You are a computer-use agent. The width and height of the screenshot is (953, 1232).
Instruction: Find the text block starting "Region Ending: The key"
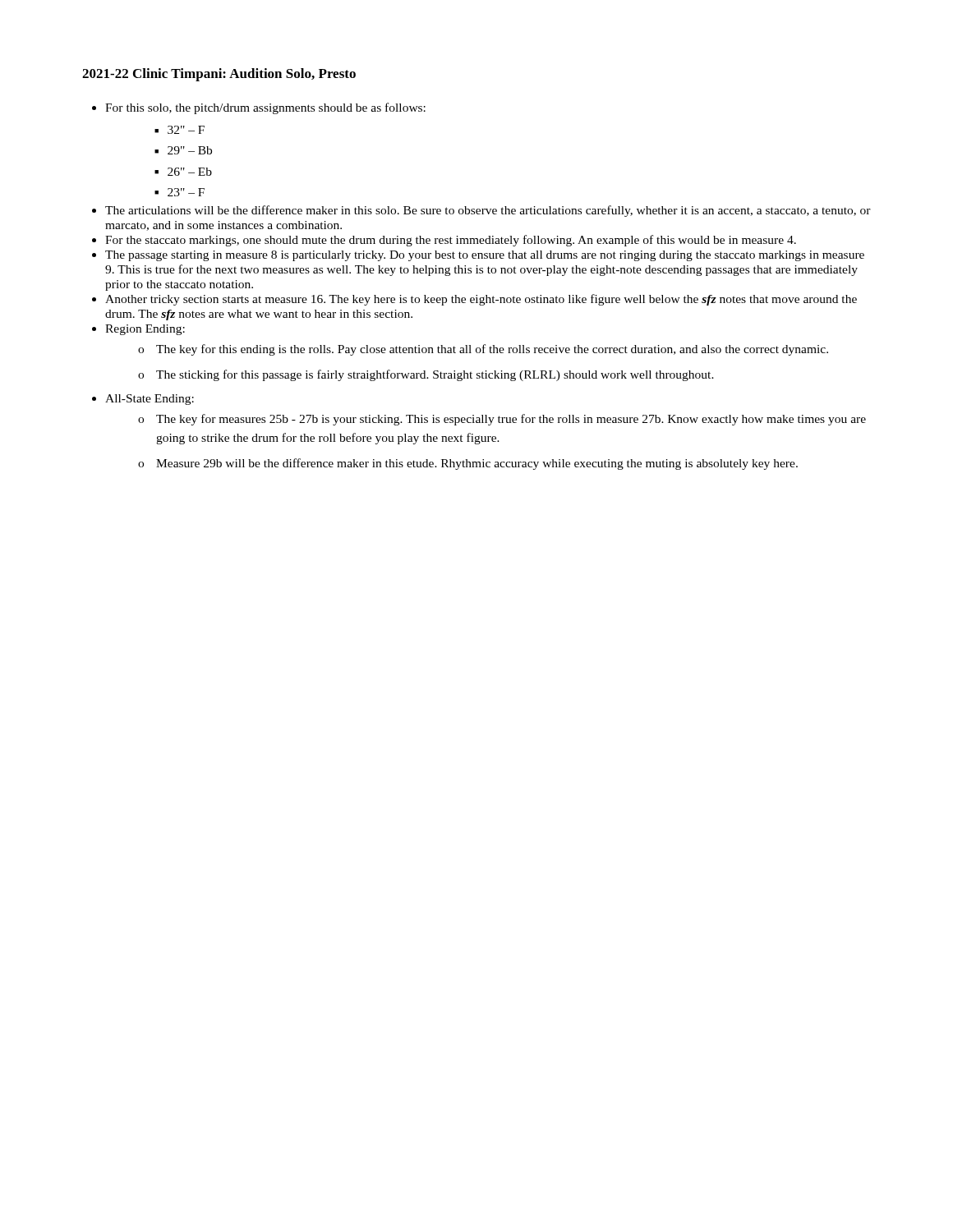pos(488,353)
